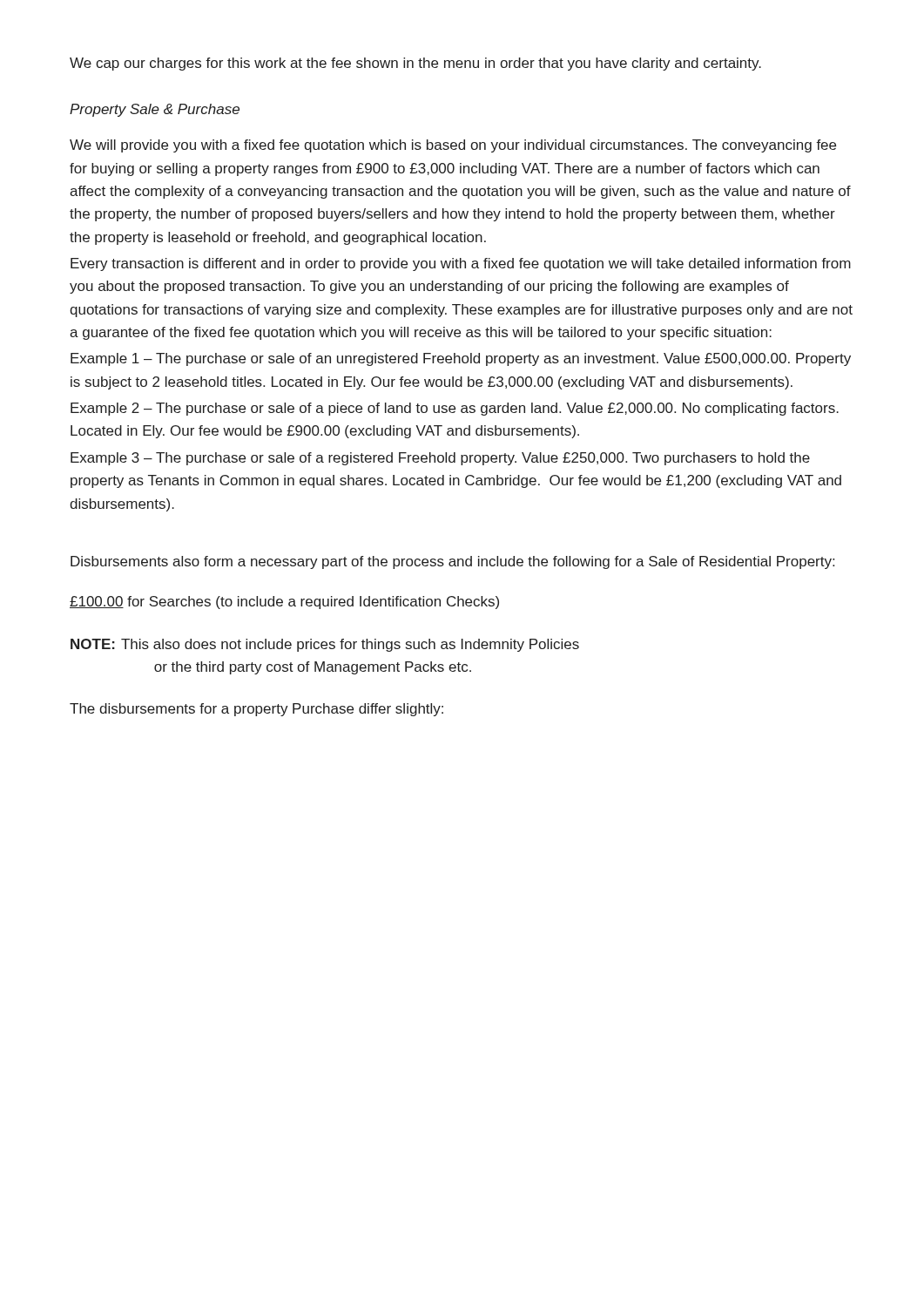Click on the element starting "The disbursements for a property"
924x1307 pixels.
coord(257,709)
